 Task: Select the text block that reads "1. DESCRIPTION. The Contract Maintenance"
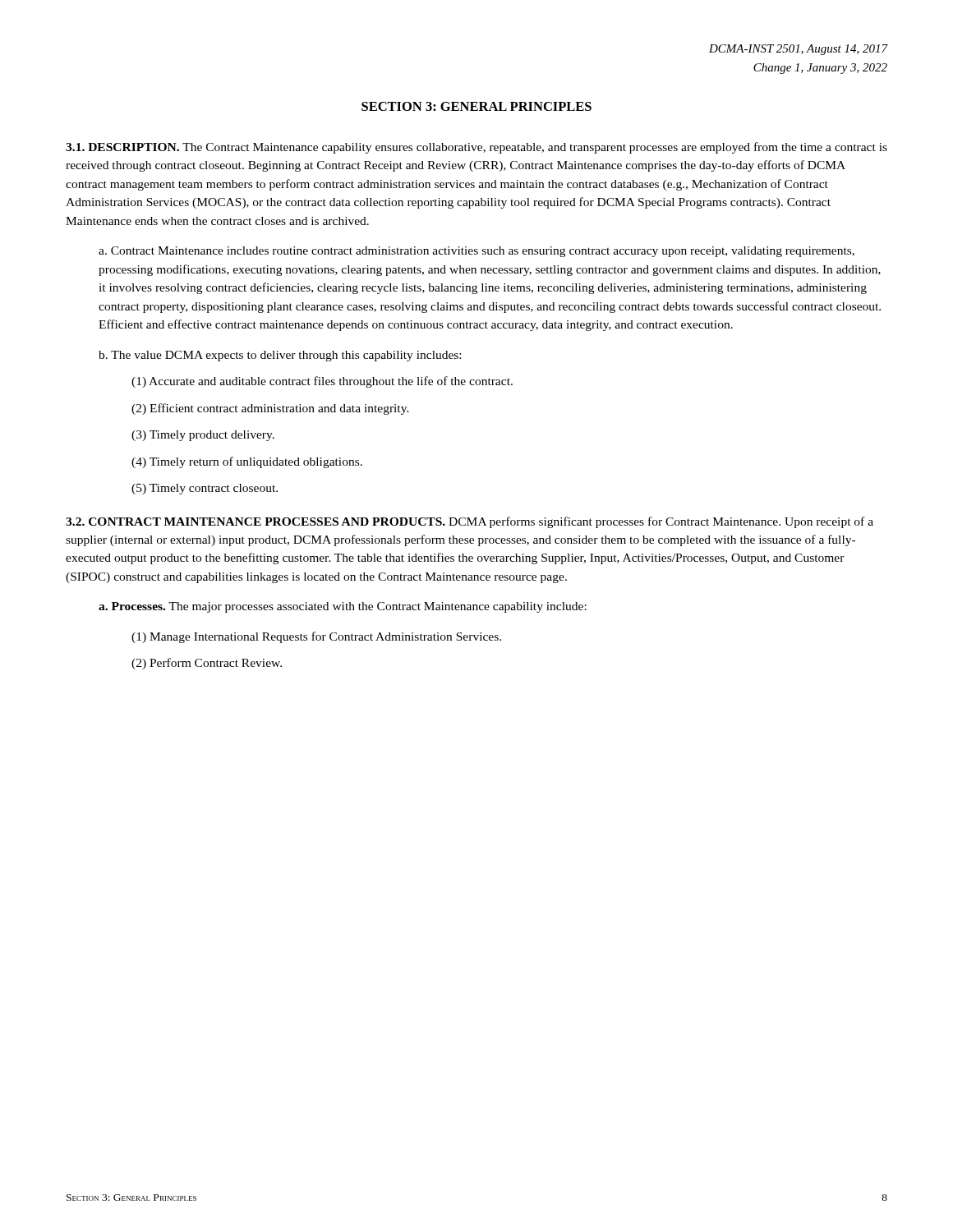pos(476,184)
